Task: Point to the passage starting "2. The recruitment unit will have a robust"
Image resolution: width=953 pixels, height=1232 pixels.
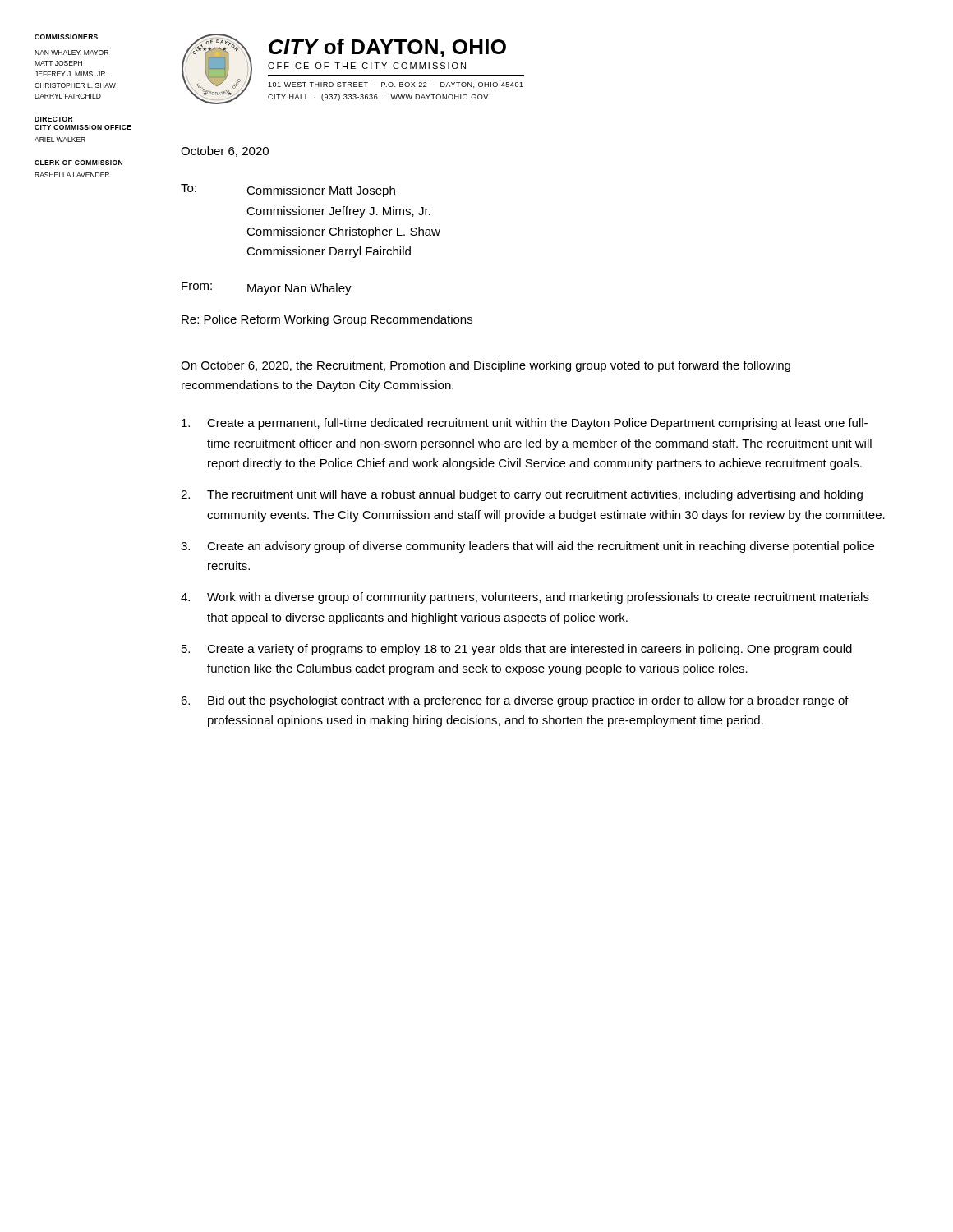Action: (534, 505)
